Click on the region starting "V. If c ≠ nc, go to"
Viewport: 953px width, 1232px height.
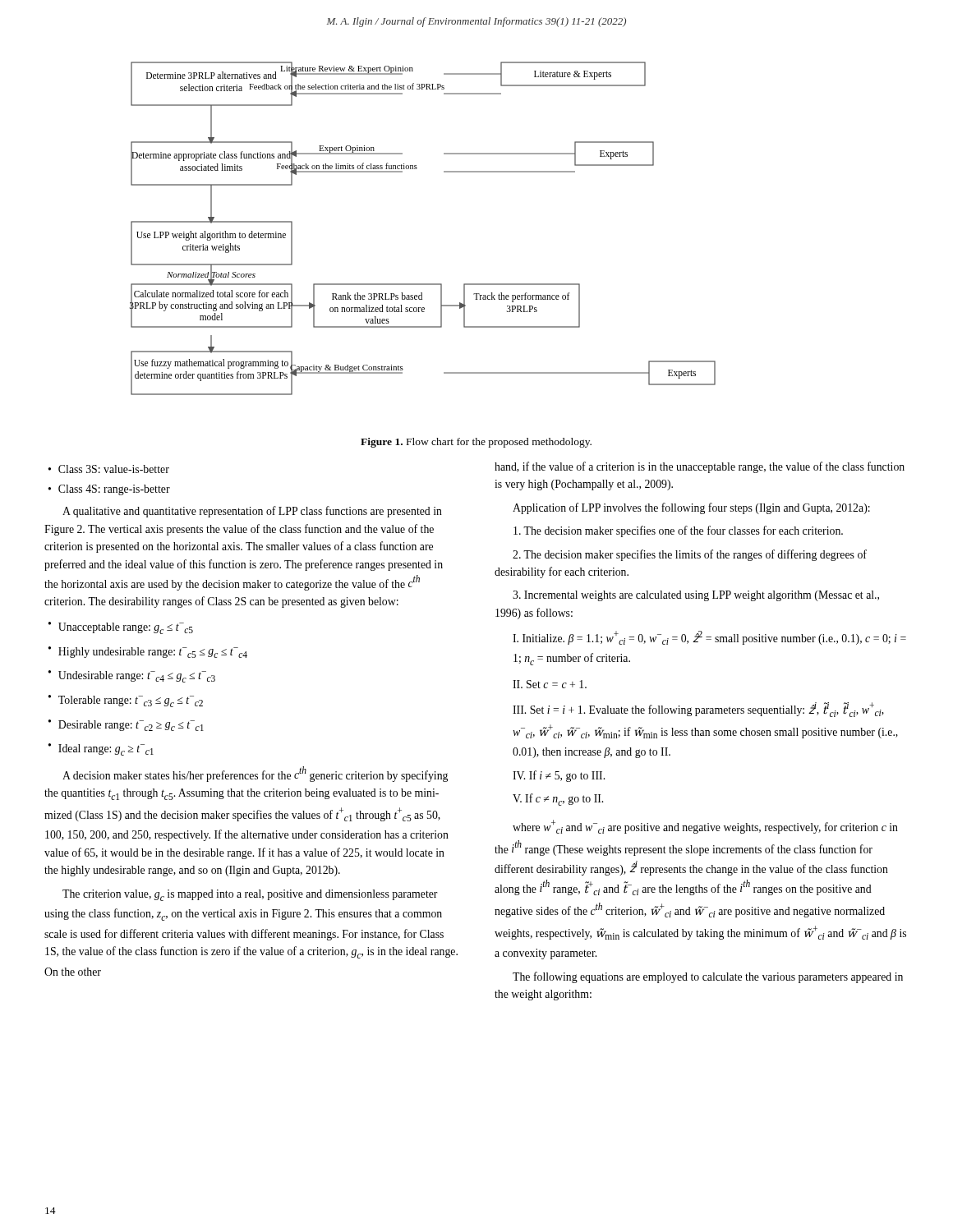(x=558, y=800)
